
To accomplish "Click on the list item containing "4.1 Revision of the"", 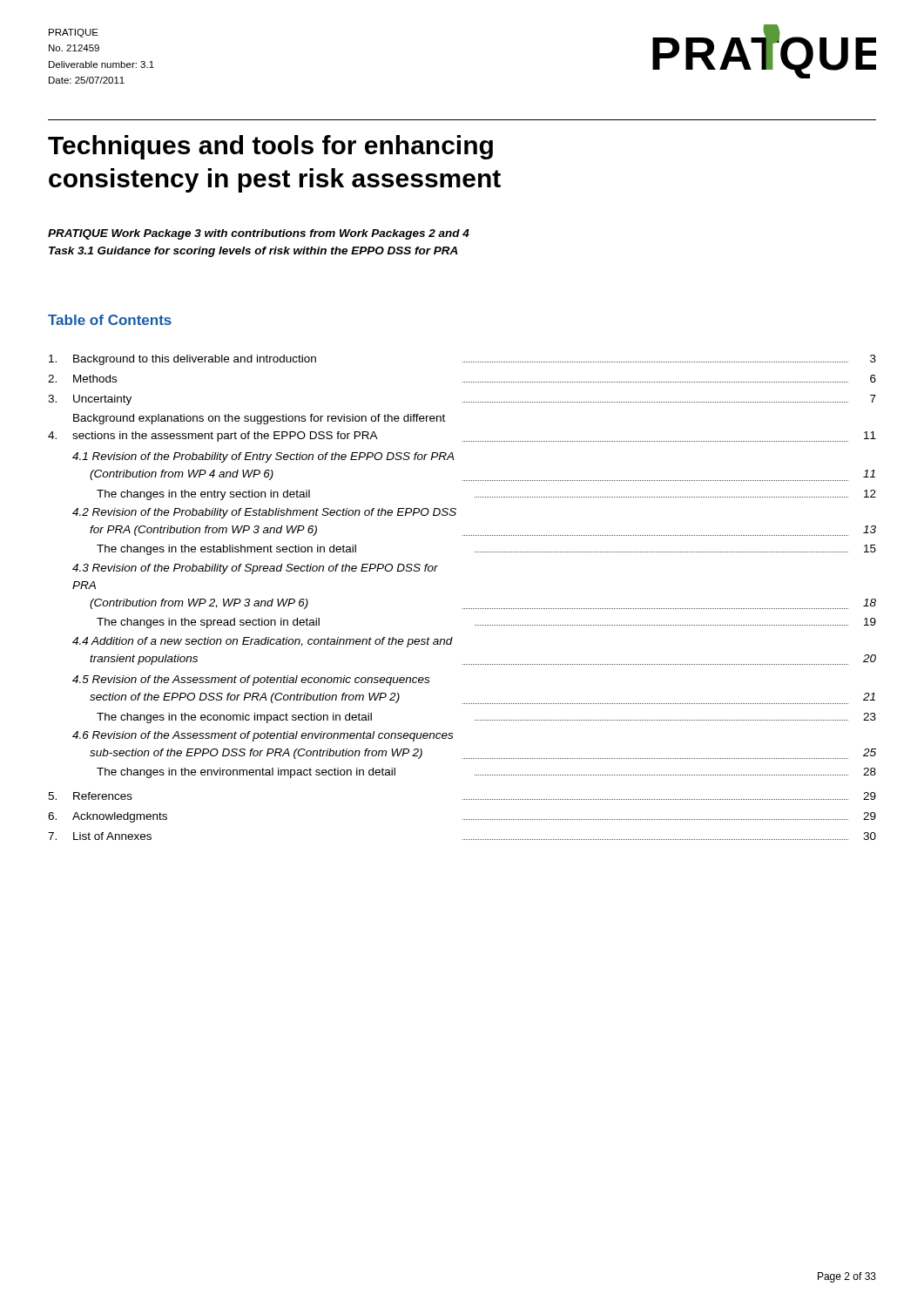I will pos(263,457).
